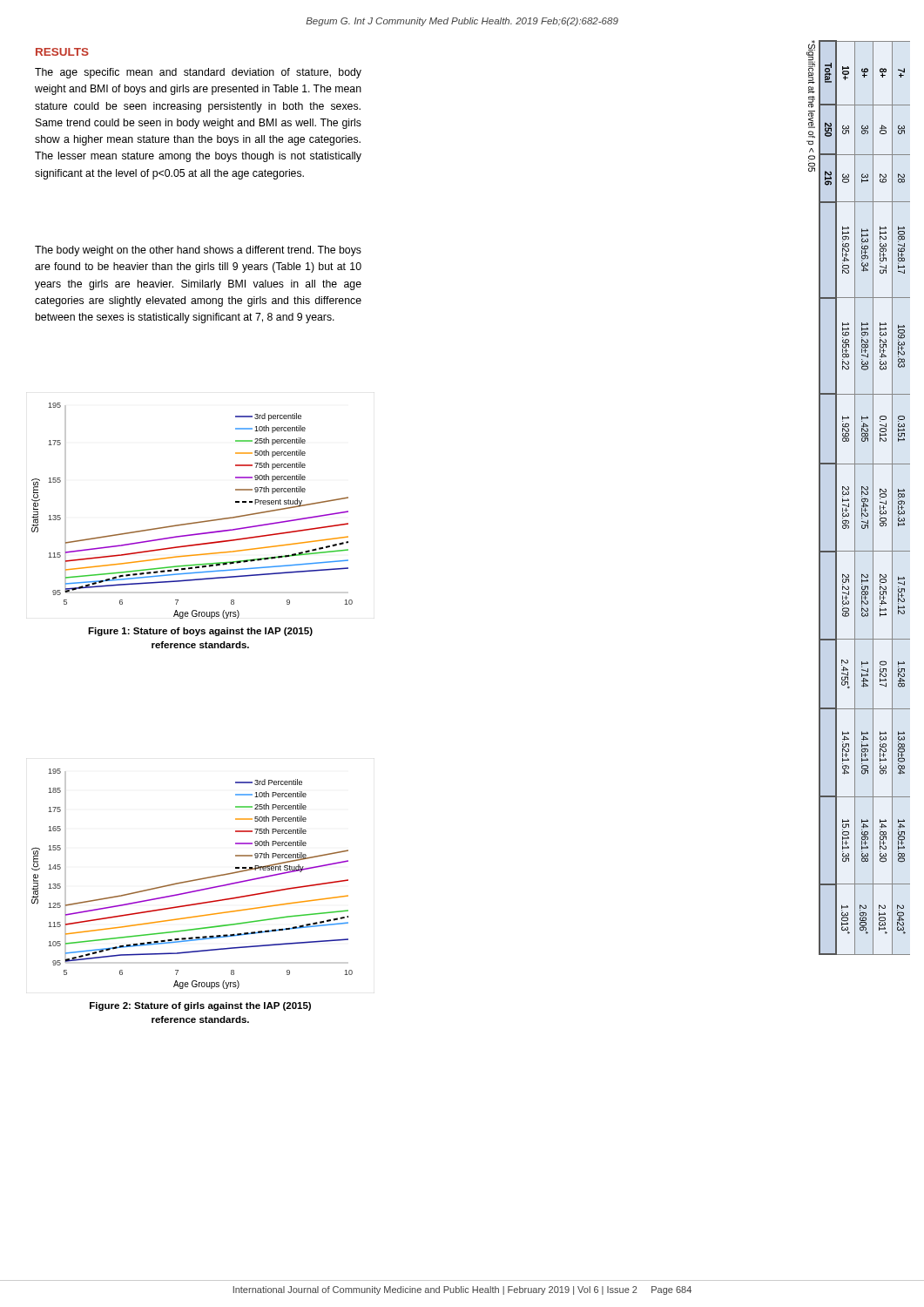This screenshot has width=924, height=1307.
Task: Find the table that mentions "2.0423 *"
Action: coord(865,498)
